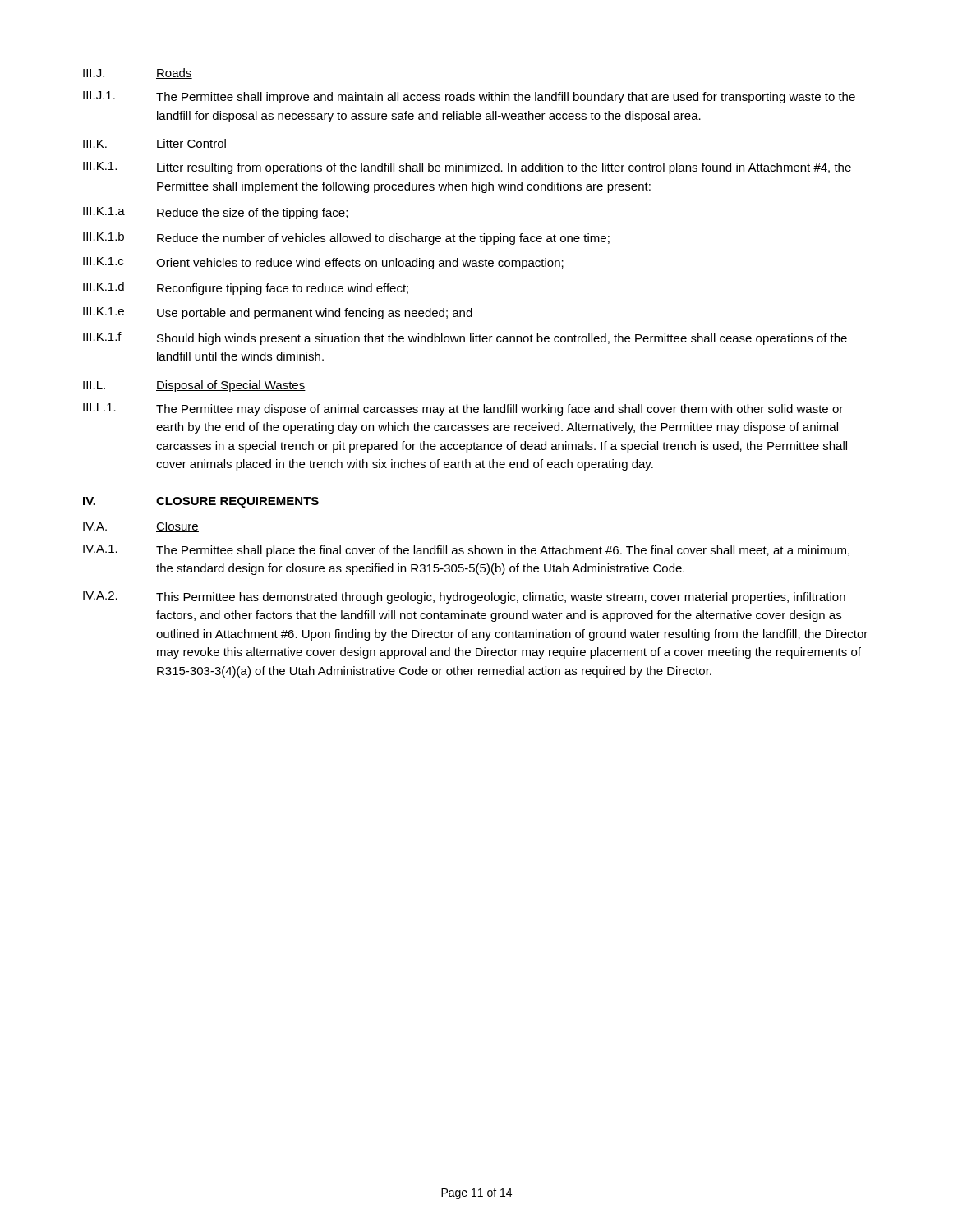Select the list item with the text "IV.A.2. This Permittee has"
The image size is (953, 1232).
[476, 634]
